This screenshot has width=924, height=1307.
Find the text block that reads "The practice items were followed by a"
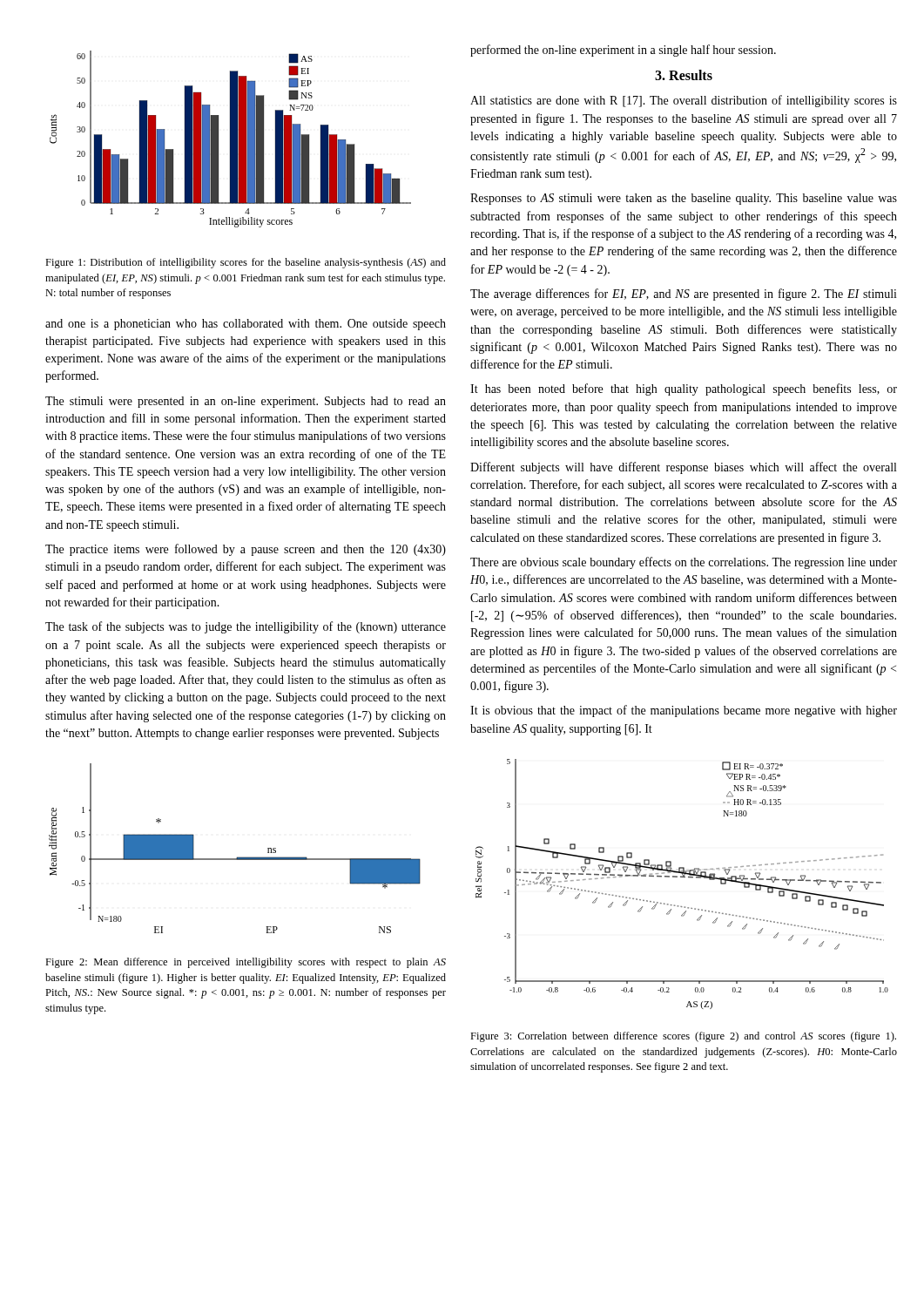pyautogui.click(x=246, y=576)
